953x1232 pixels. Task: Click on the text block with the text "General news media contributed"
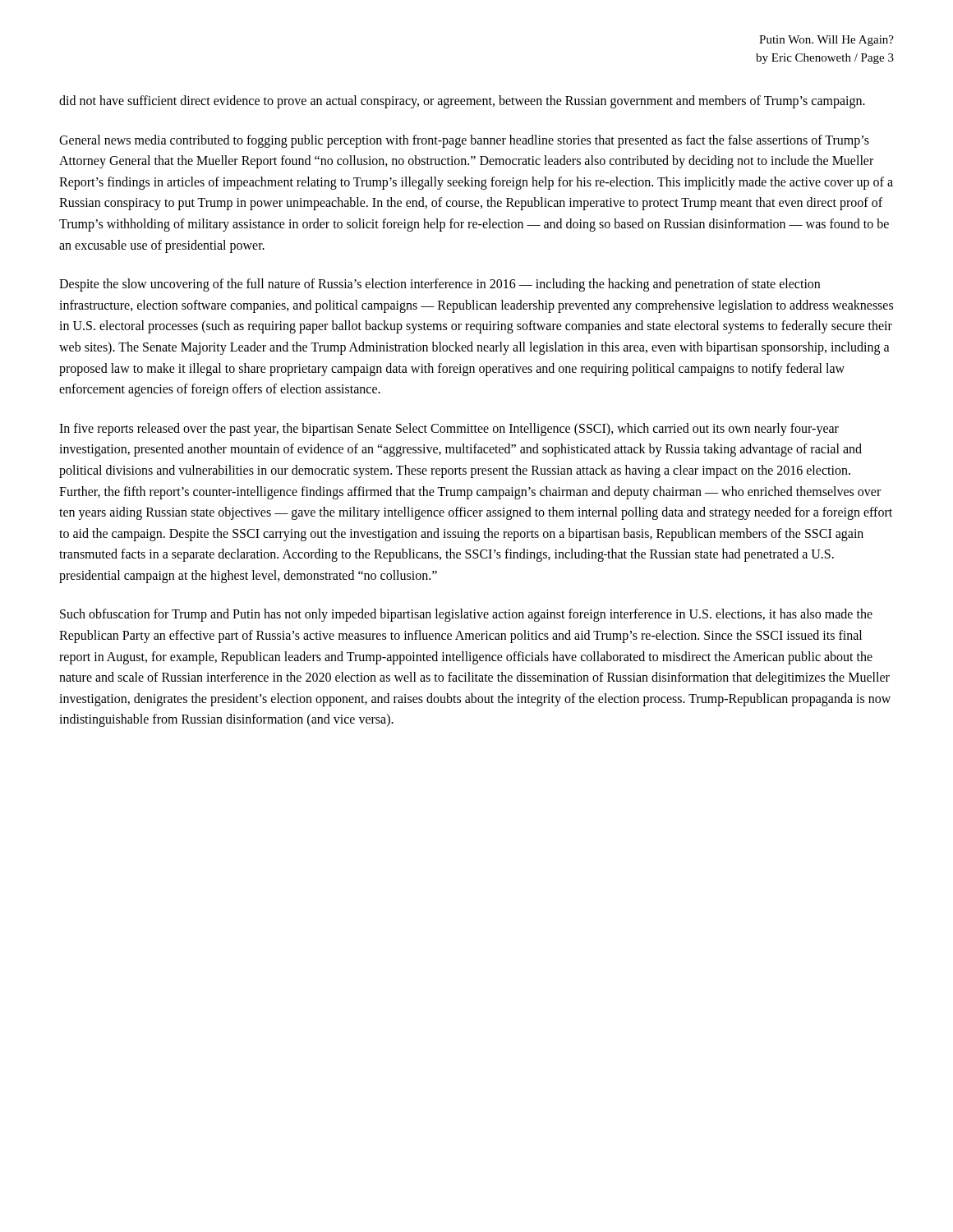point(476,192)
